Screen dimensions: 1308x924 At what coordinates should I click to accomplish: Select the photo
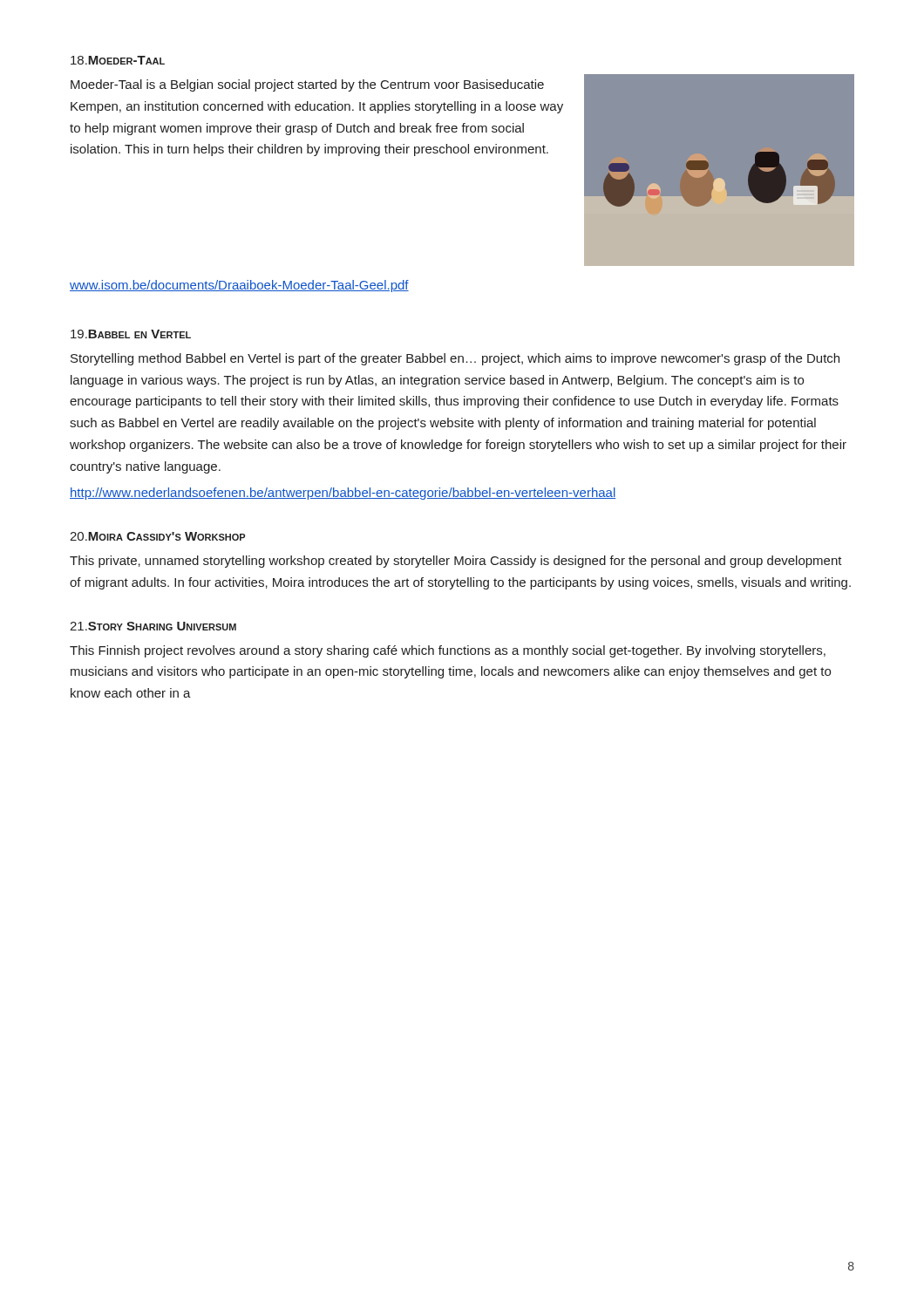click(719, 170)
